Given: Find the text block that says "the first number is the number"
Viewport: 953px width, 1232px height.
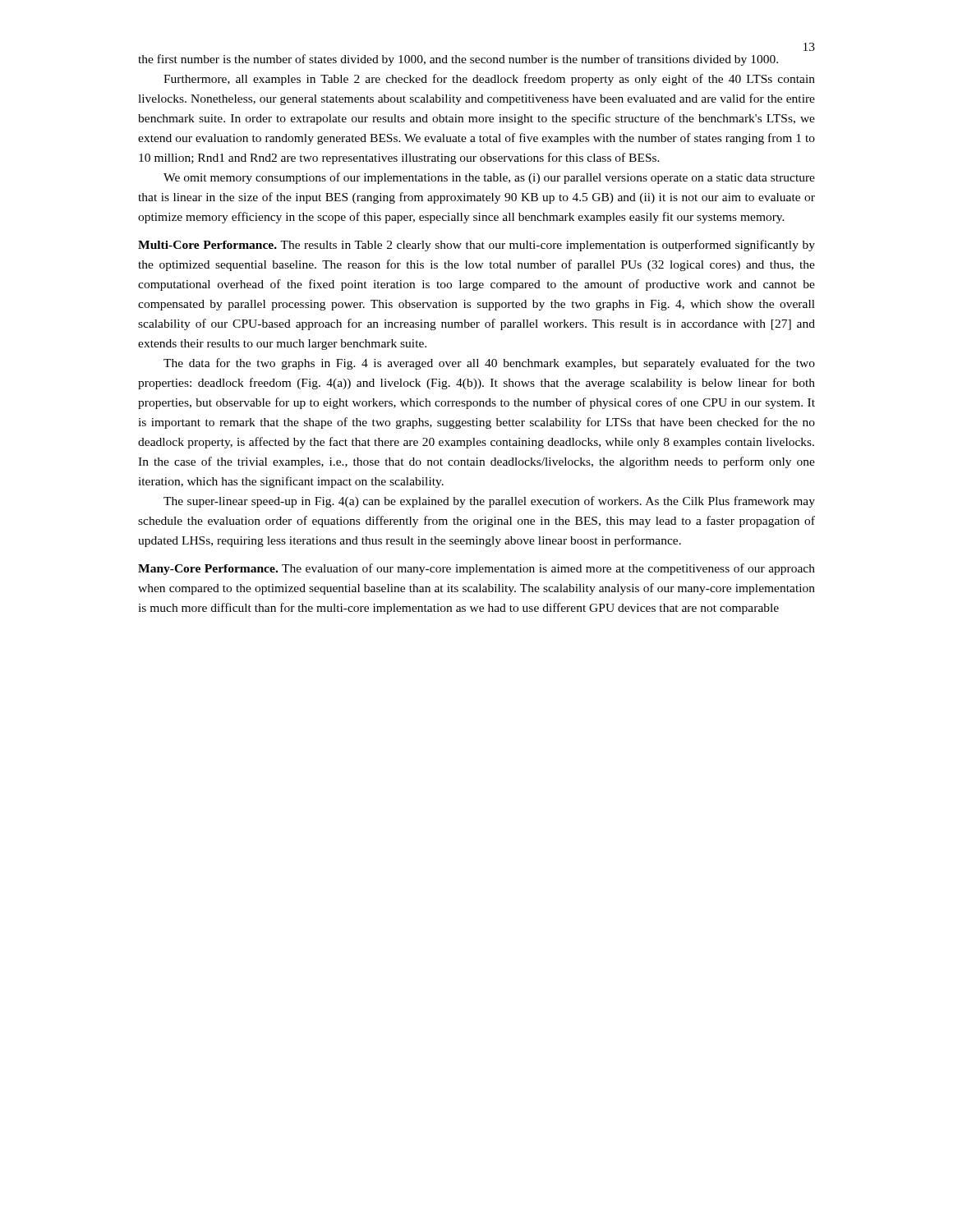Looking at the screenshot, I should coord(476,59).
